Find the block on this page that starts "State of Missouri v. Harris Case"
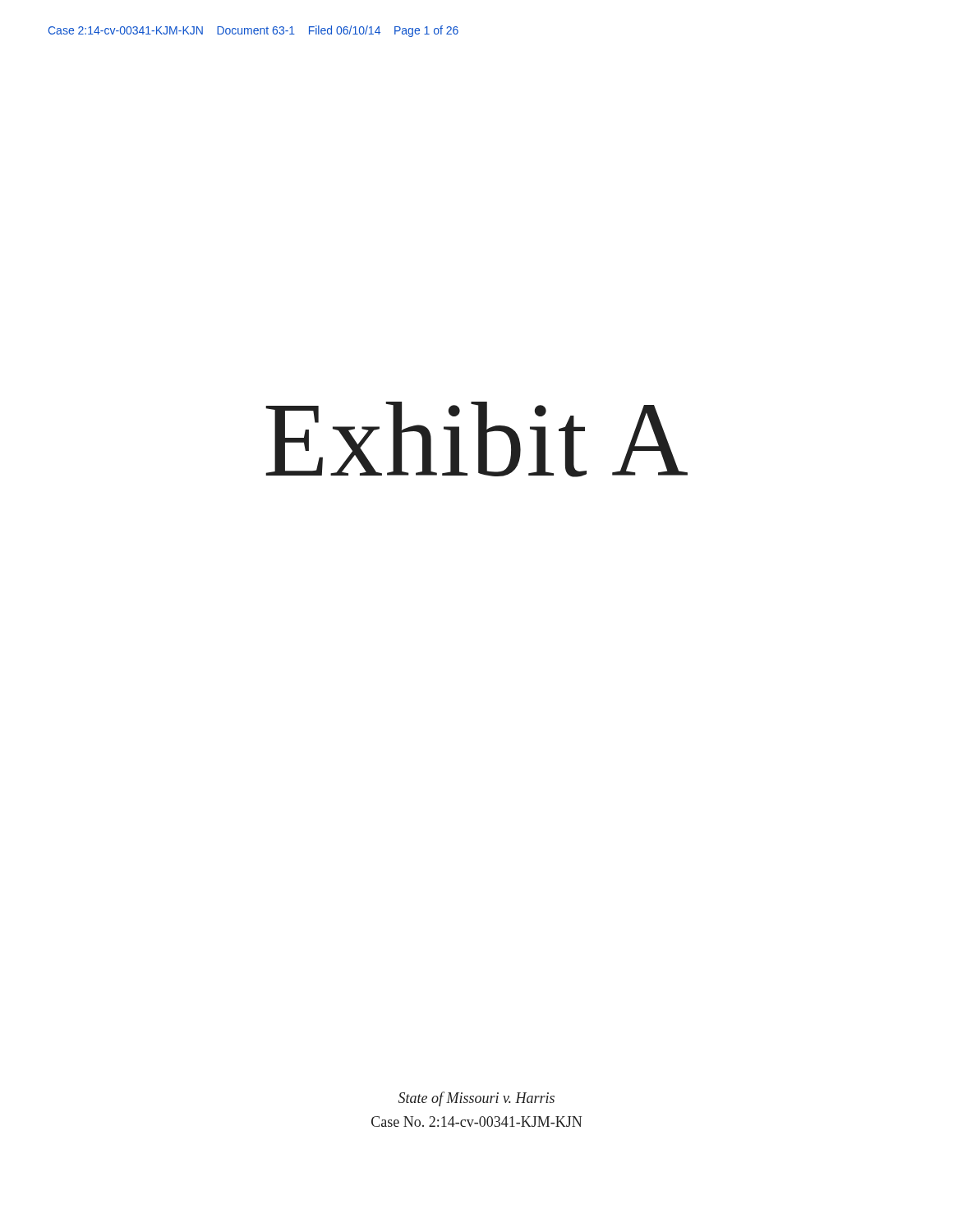The width and height of the screenshot is (953, 1232). [476, 1111]
